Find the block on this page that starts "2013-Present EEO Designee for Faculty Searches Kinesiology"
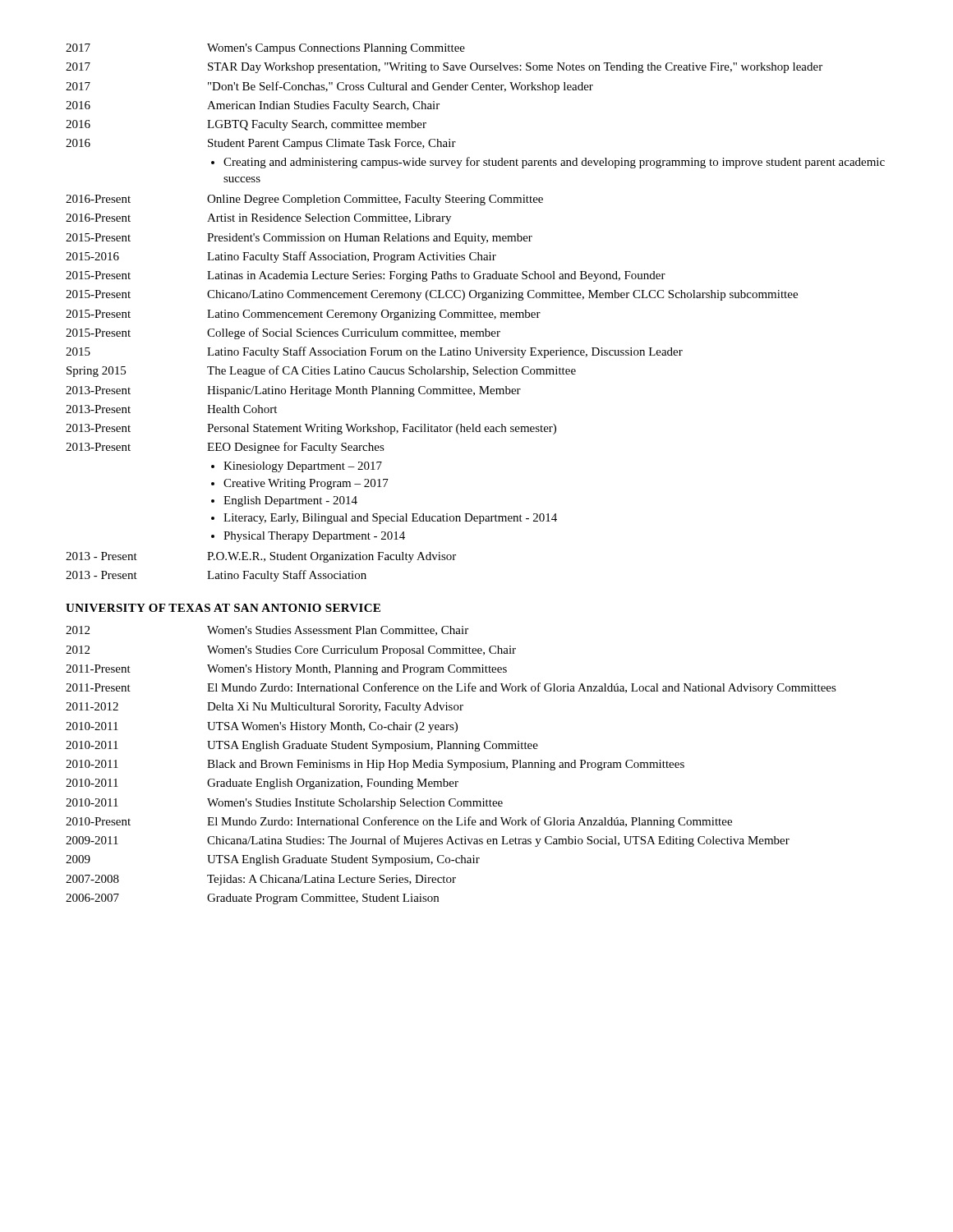953x1232 pixels. click(225, 448)
